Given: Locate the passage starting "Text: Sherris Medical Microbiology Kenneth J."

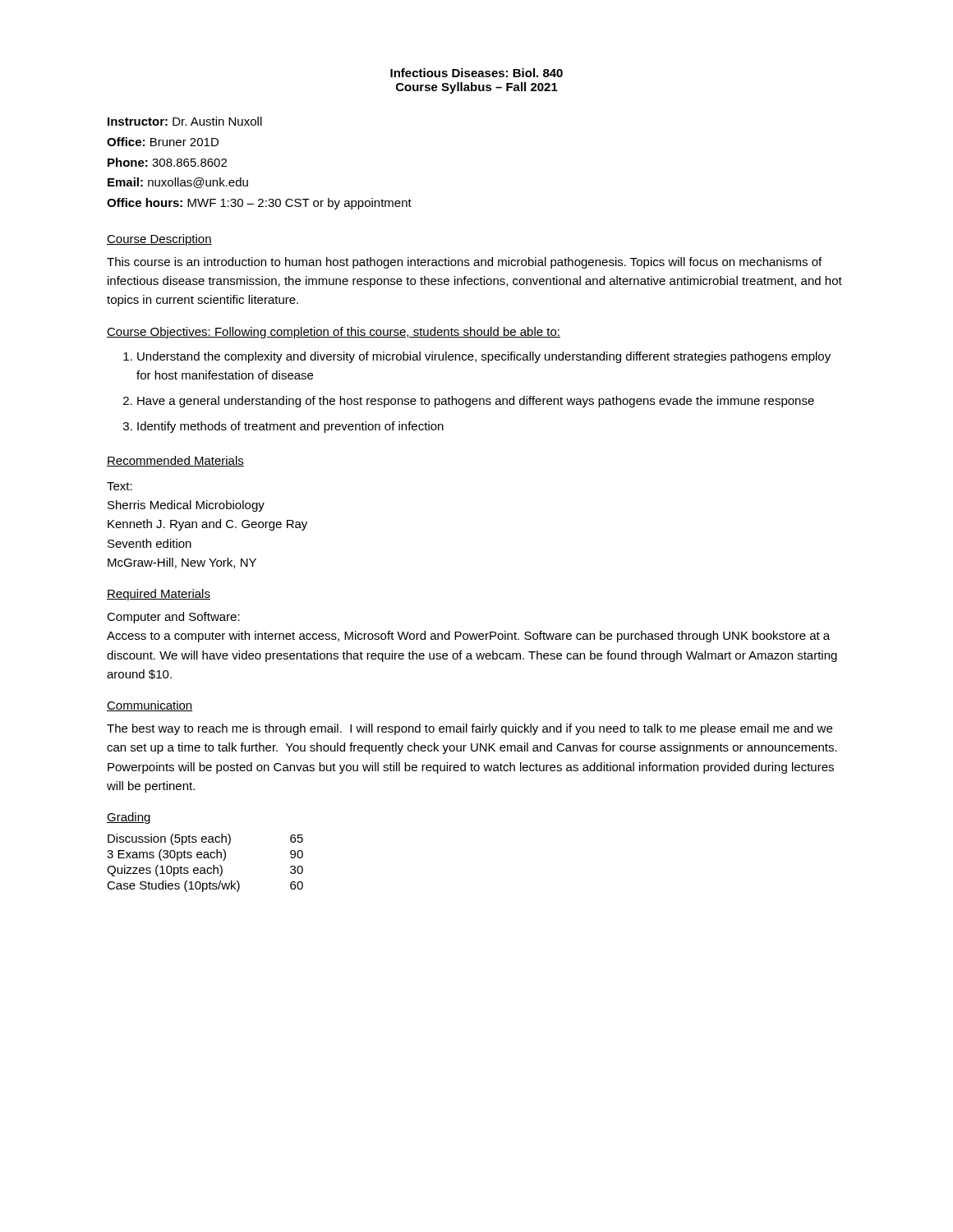Looking at the screenshot, I should pos(207,524).
